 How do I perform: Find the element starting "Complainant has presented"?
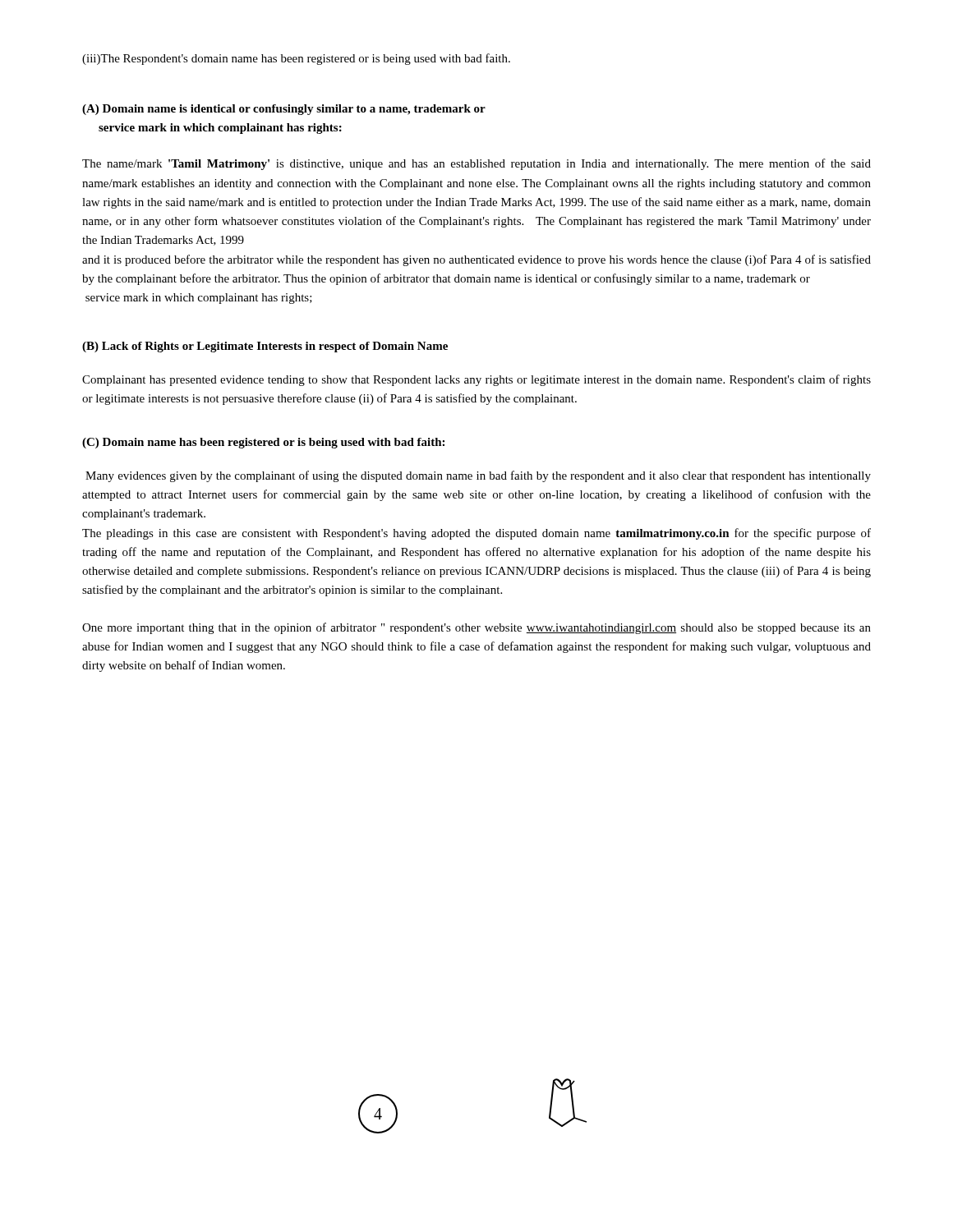pos(476,389)
